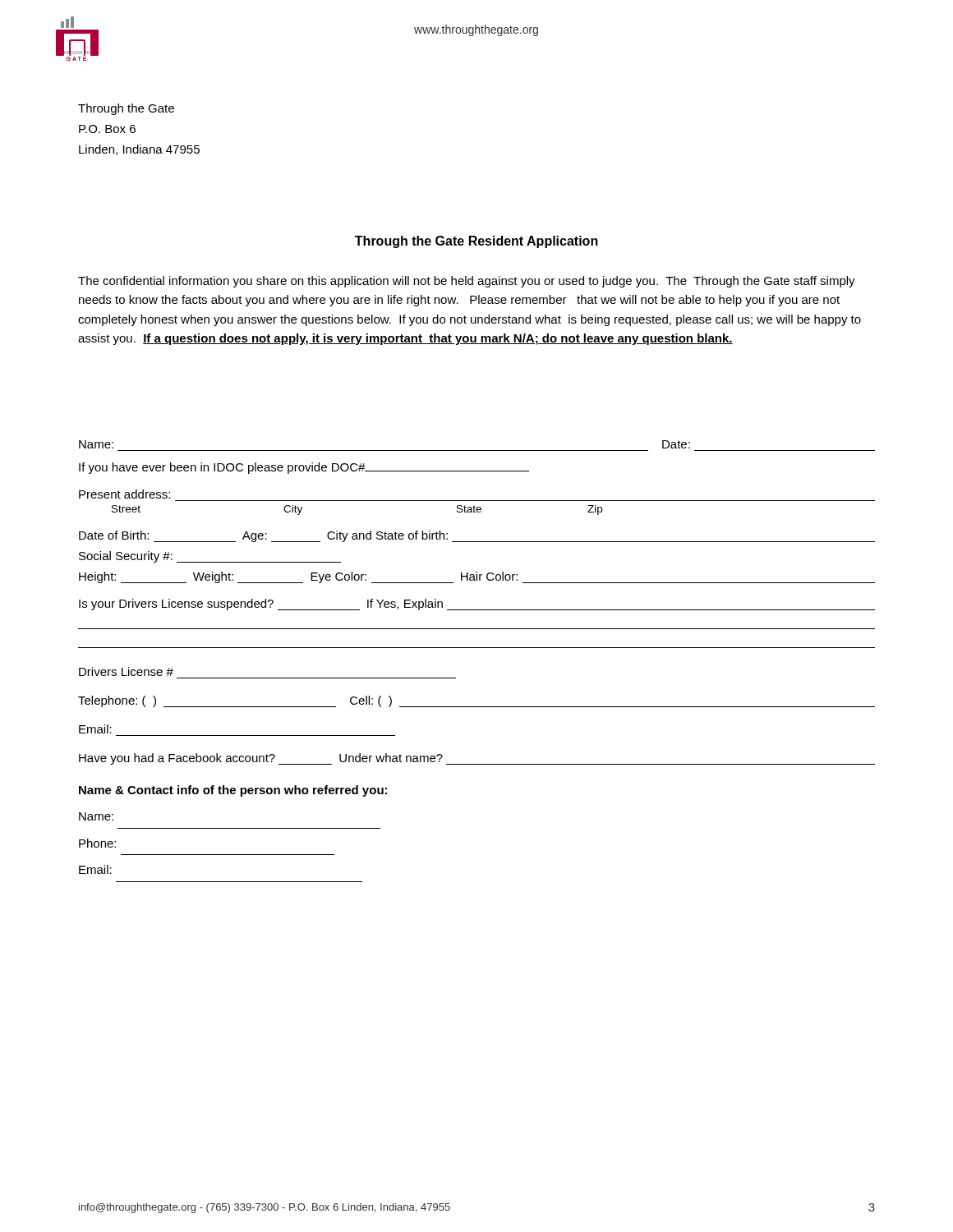The height and width of the screenshot is (1232, 953).
Task: Select the text that reads "Drivers License #"
Action: [x=267, y=671]
